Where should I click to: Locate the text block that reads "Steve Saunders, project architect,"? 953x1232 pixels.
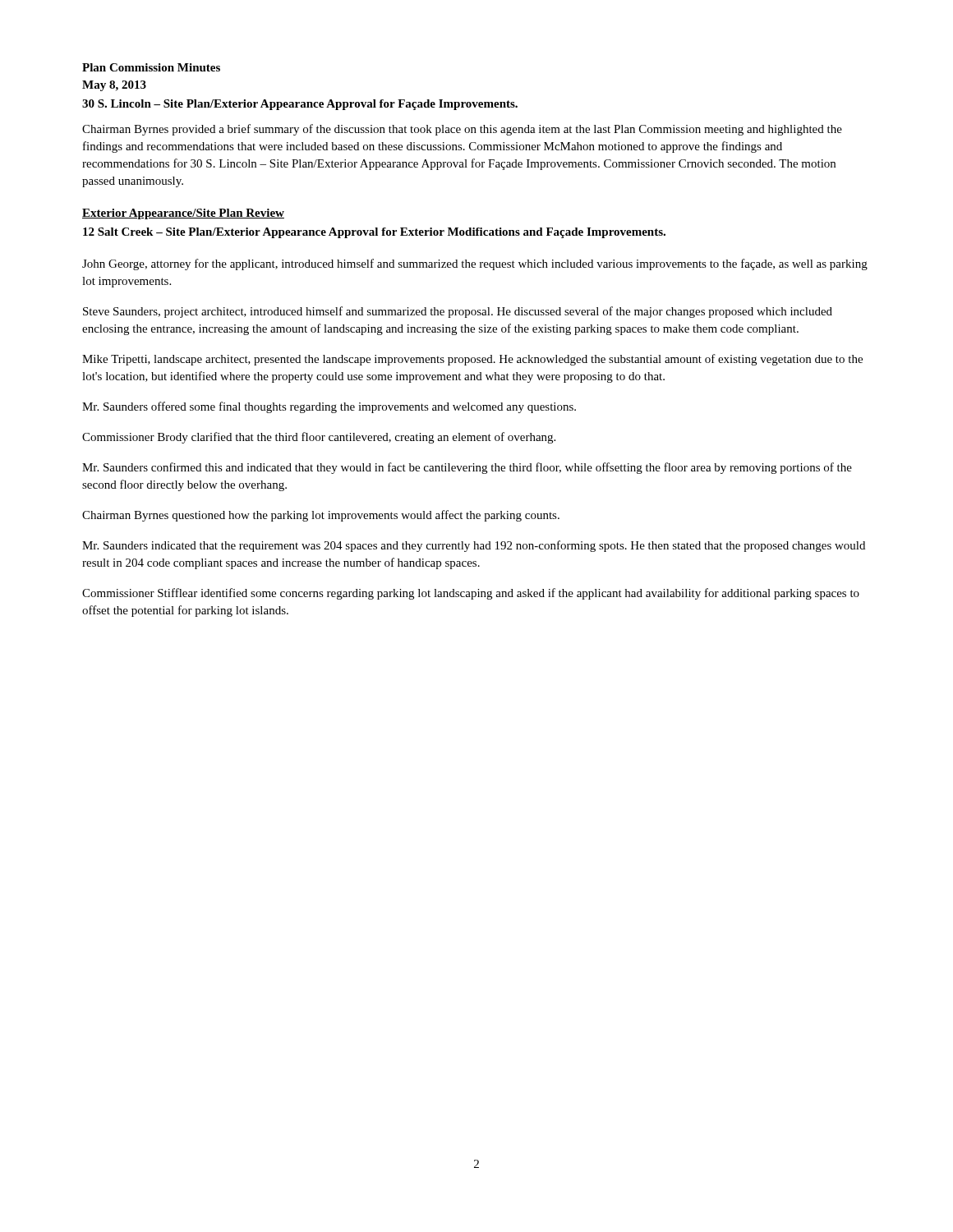pyautogui.click(x=476, y=320)
